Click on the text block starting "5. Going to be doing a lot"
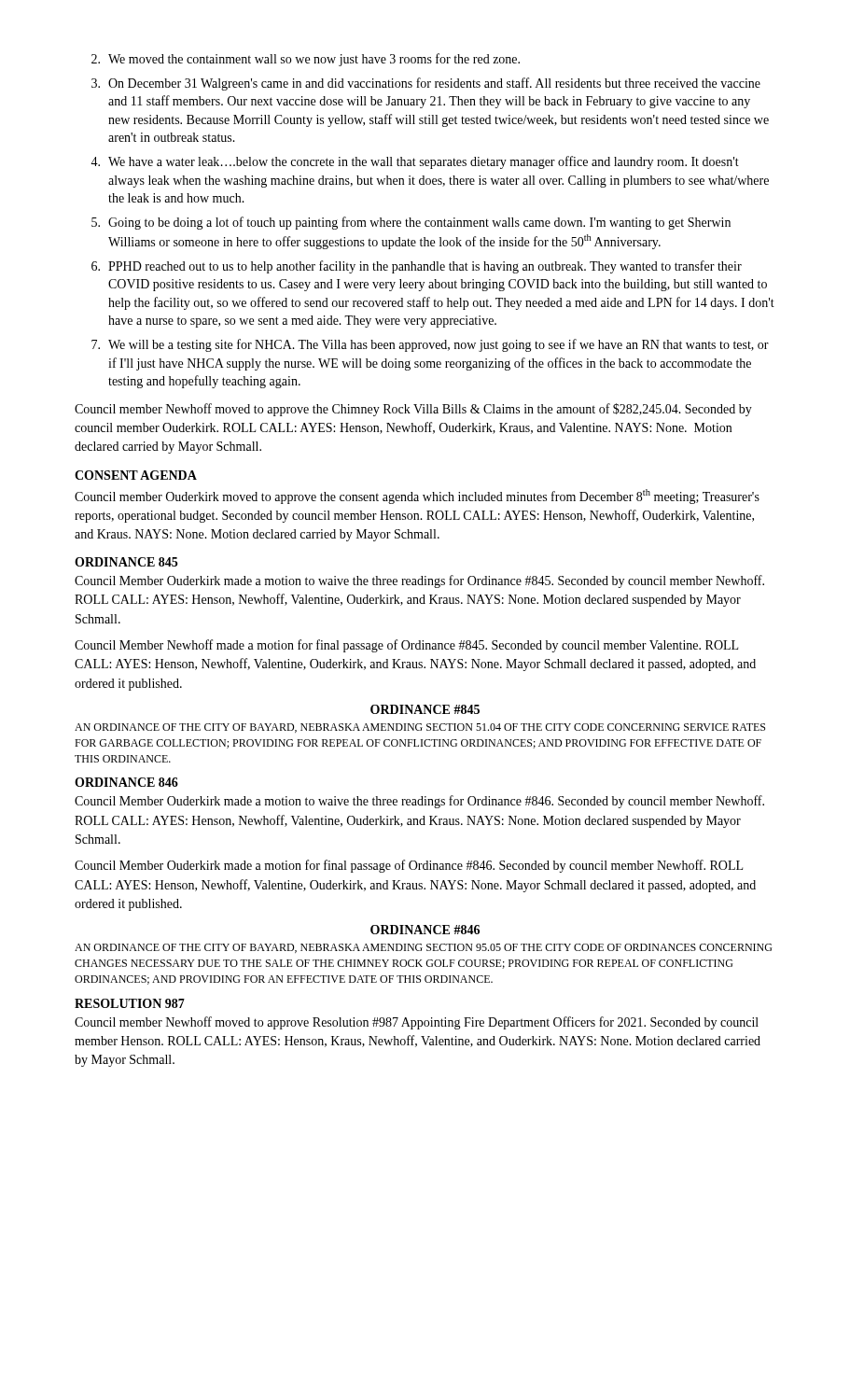The width and height of the screenshot is (850, 1400). [x=425, y=233]
